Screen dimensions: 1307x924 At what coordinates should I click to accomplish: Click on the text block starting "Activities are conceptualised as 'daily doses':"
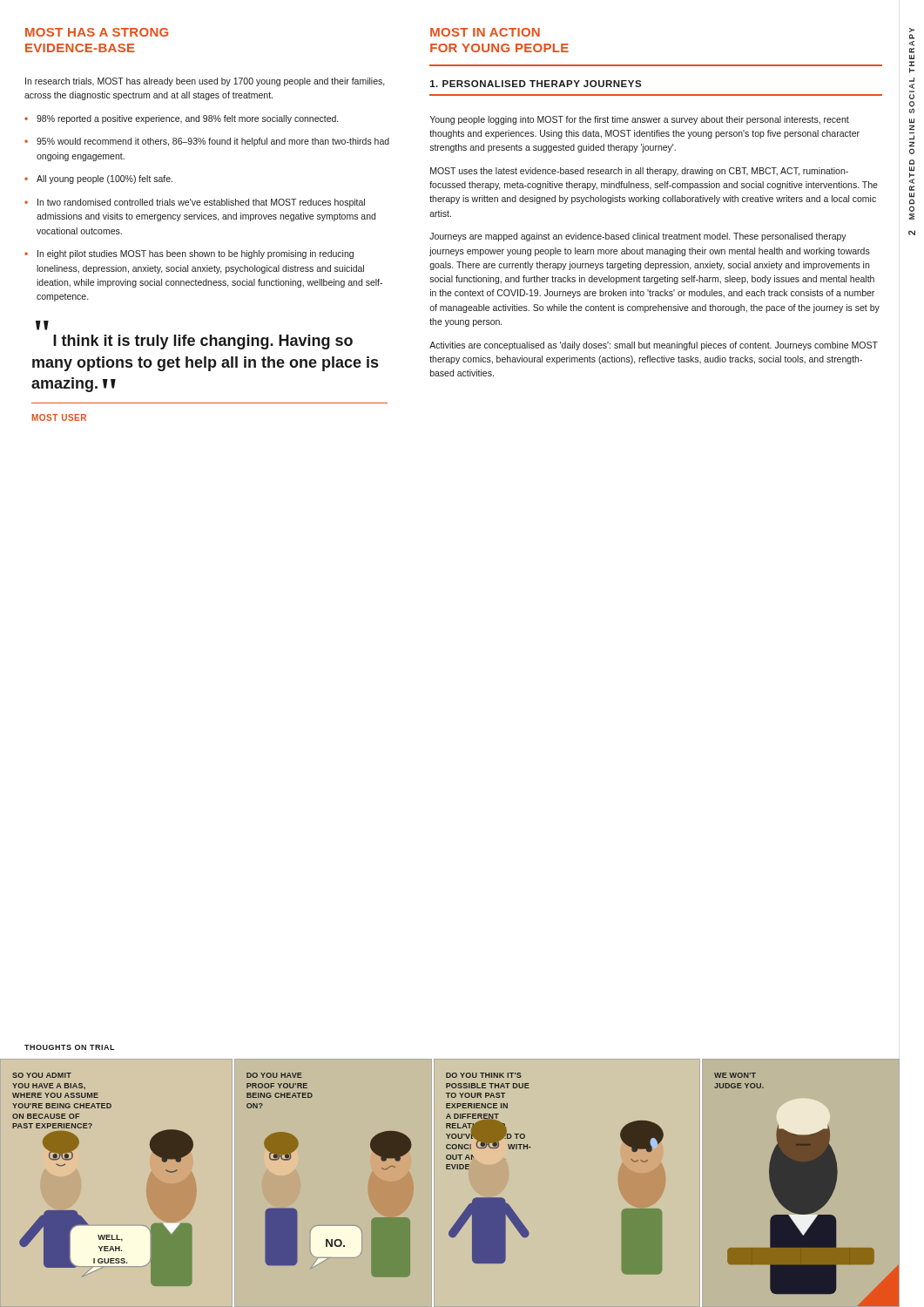pos(656,359)
